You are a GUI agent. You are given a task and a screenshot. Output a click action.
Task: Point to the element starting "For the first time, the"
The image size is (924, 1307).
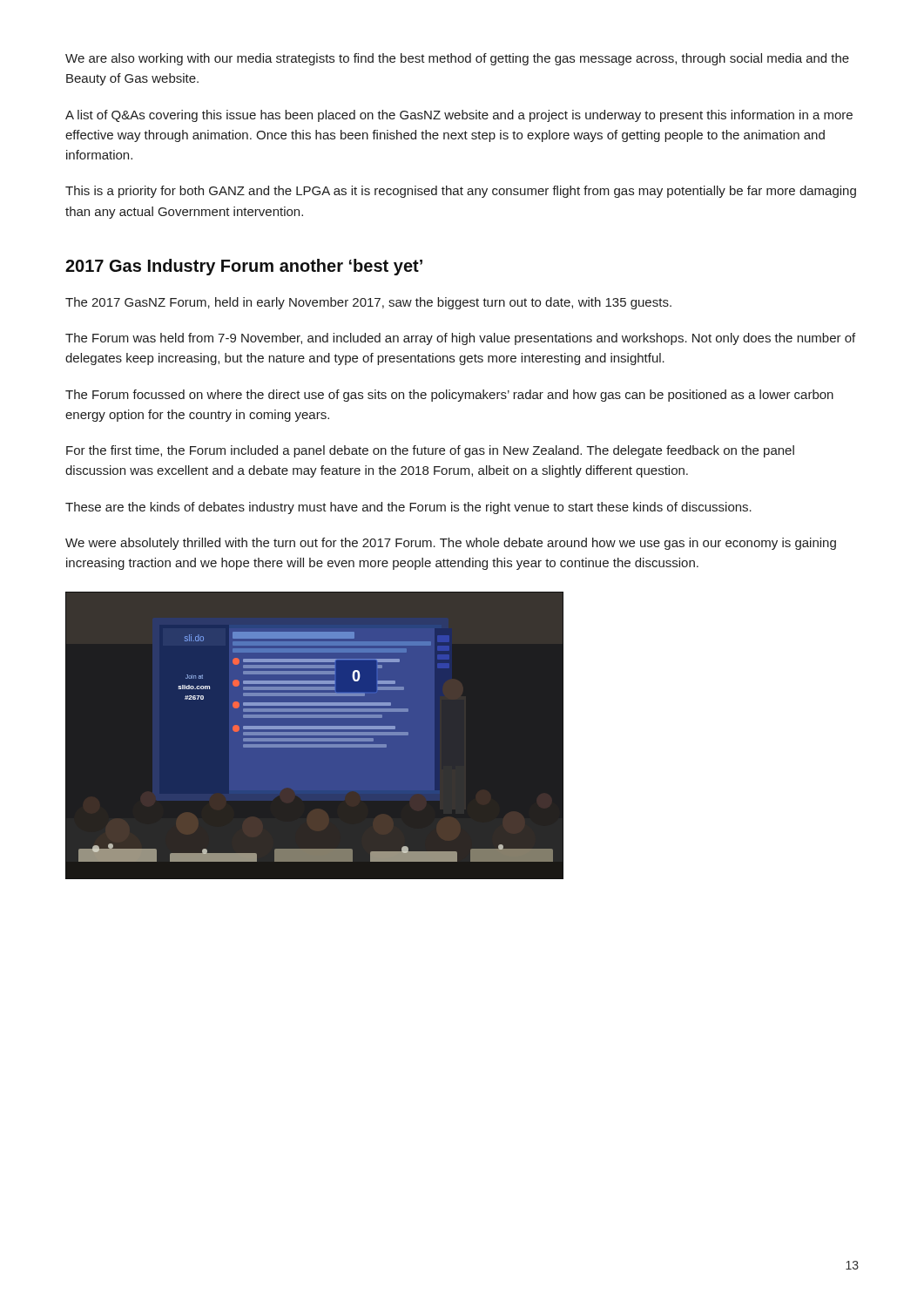pos(430,460)
